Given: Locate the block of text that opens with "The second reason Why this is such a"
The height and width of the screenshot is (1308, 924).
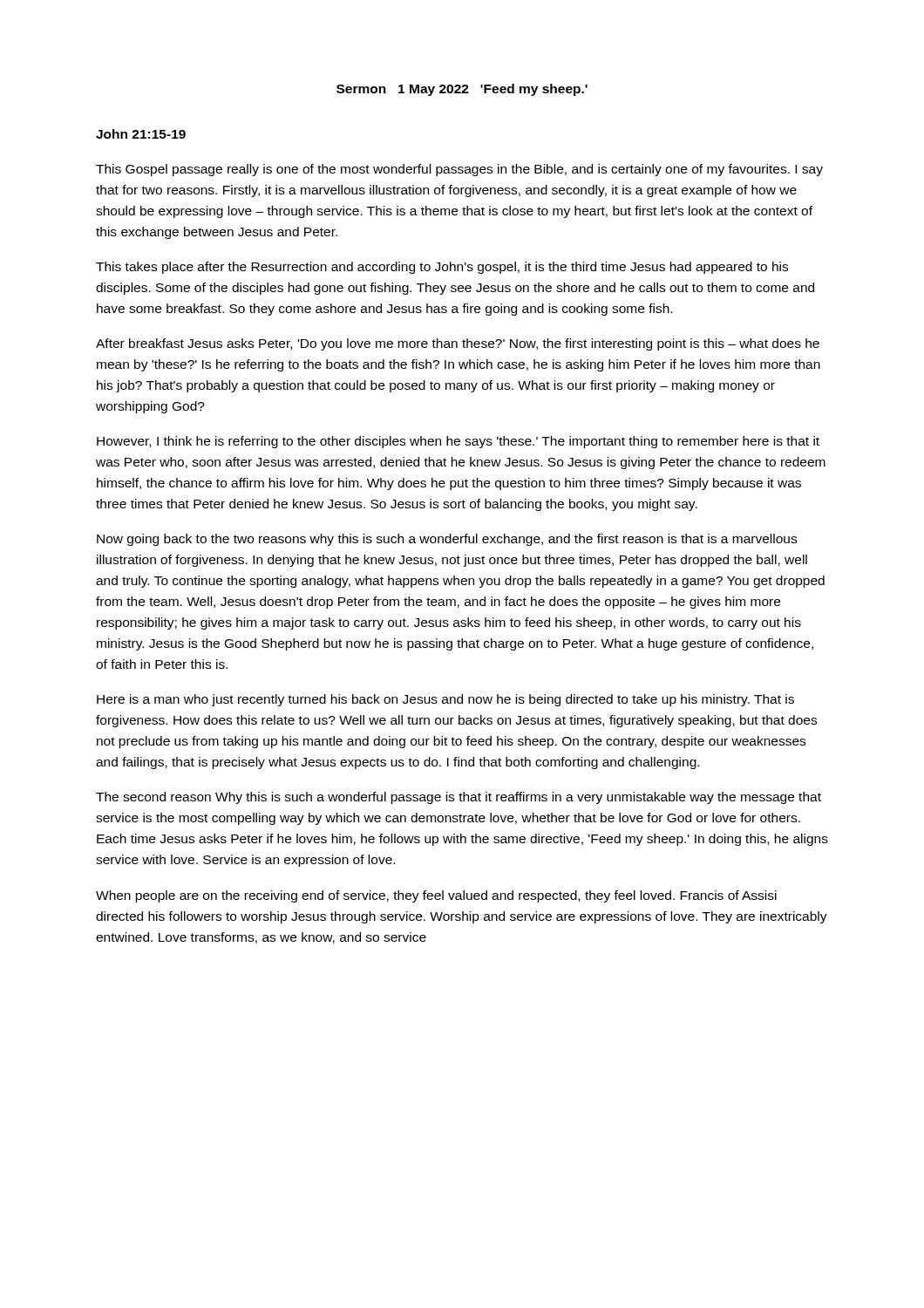Looking at the screenshot, I should pos(462,828).
